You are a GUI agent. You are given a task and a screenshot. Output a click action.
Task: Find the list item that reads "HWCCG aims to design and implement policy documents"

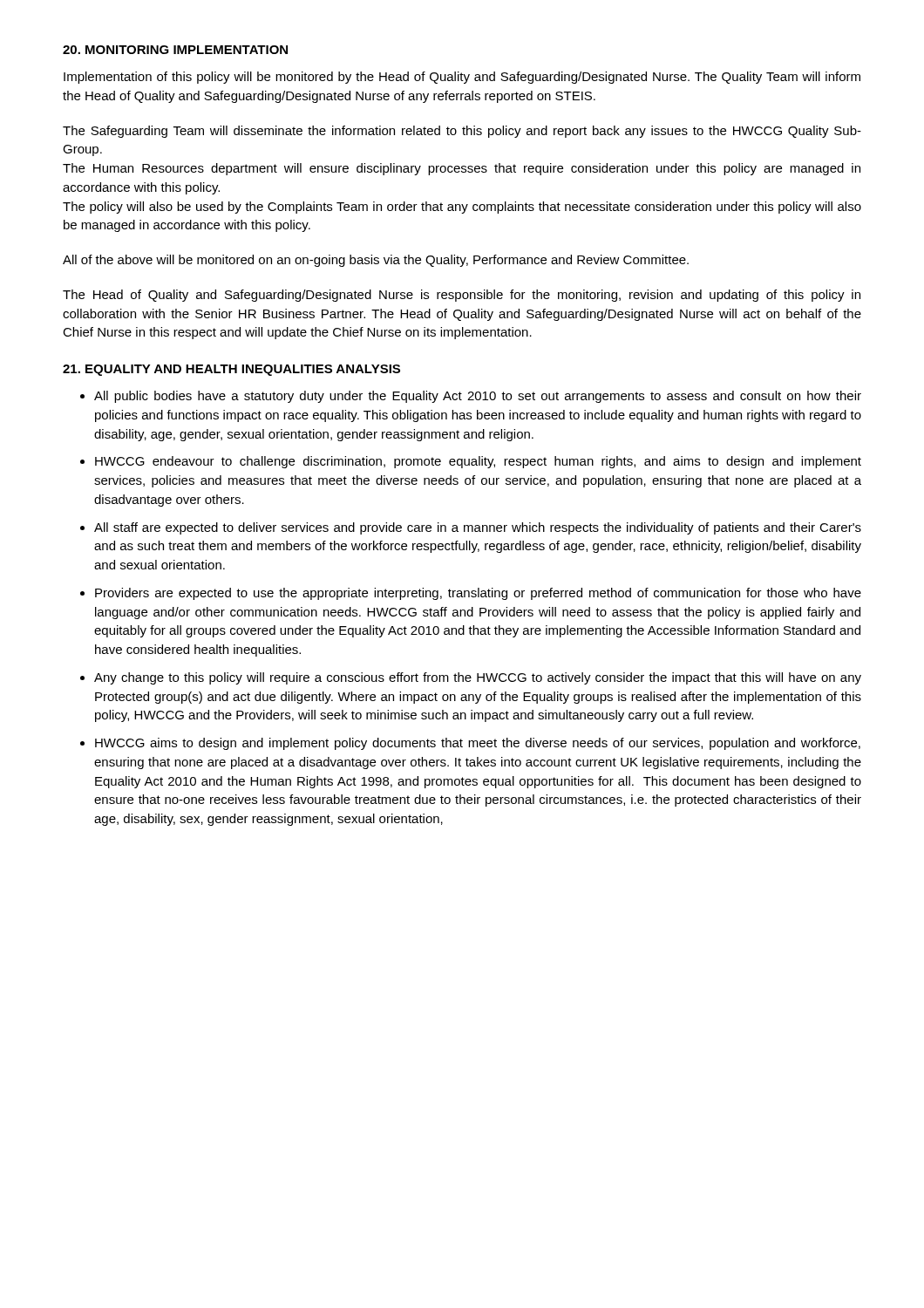pos(478,780)
